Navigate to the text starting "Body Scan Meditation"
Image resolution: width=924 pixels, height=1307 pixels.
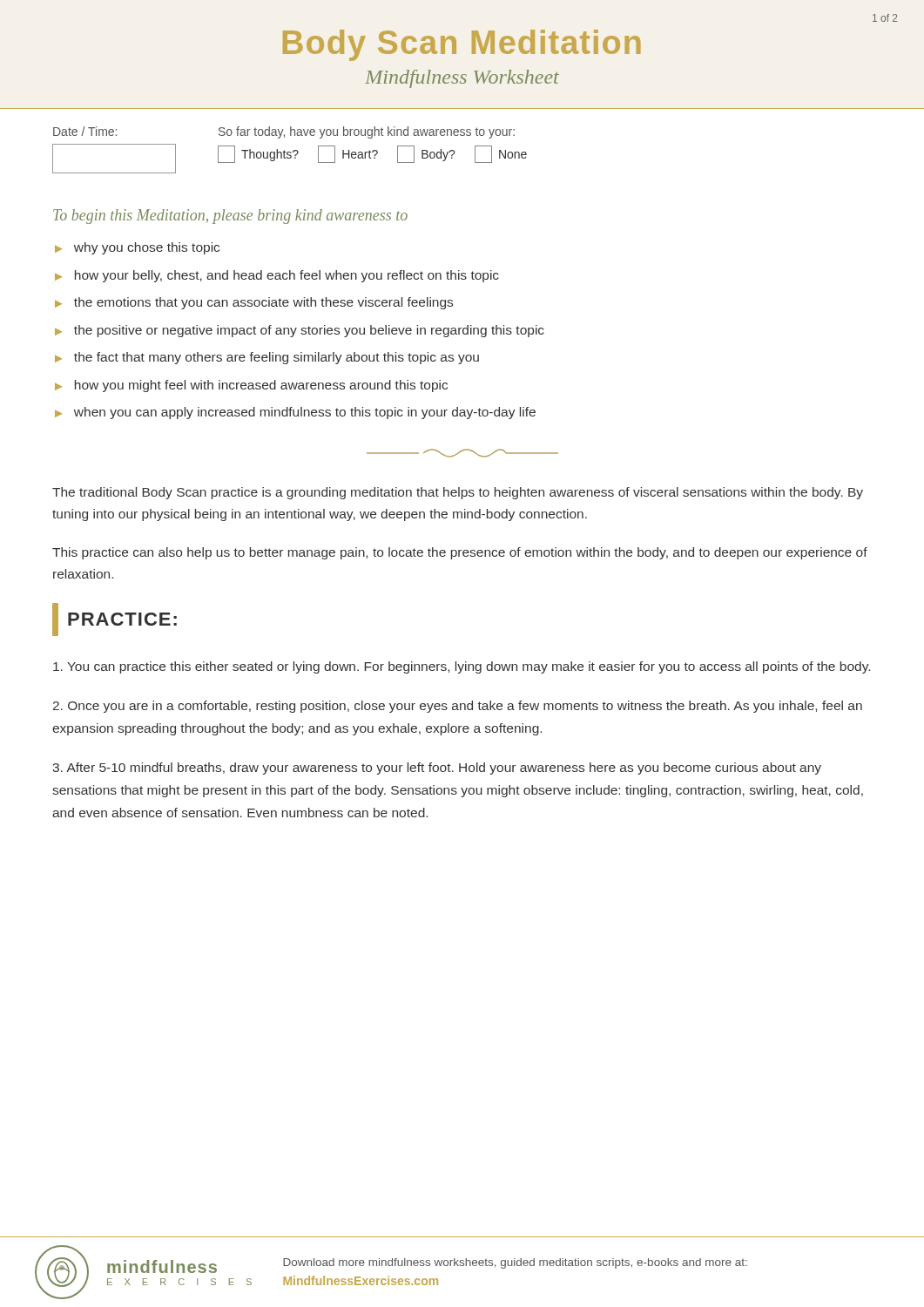coord(462,43)
